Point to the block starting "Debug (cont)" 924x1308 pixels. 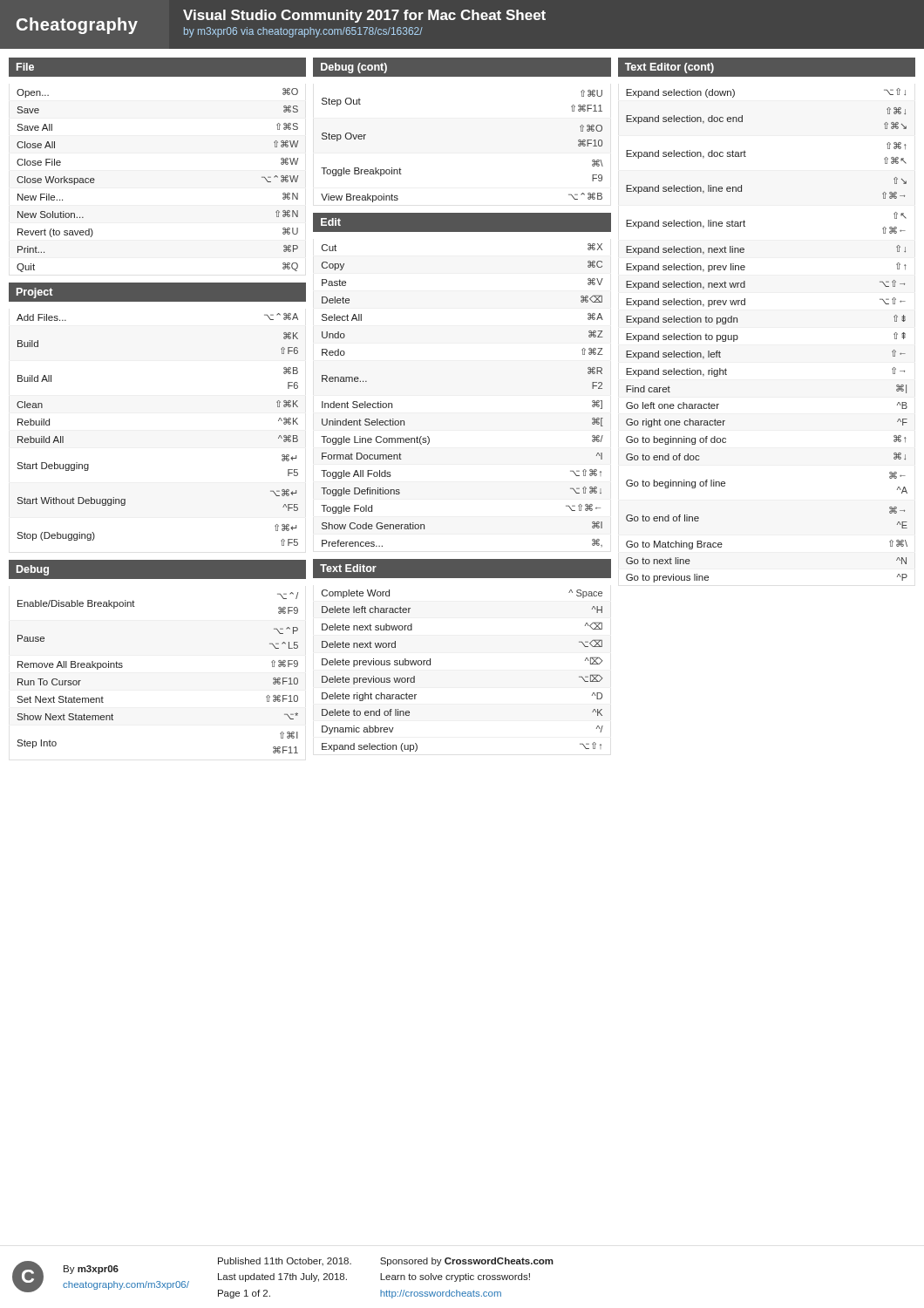462,67
